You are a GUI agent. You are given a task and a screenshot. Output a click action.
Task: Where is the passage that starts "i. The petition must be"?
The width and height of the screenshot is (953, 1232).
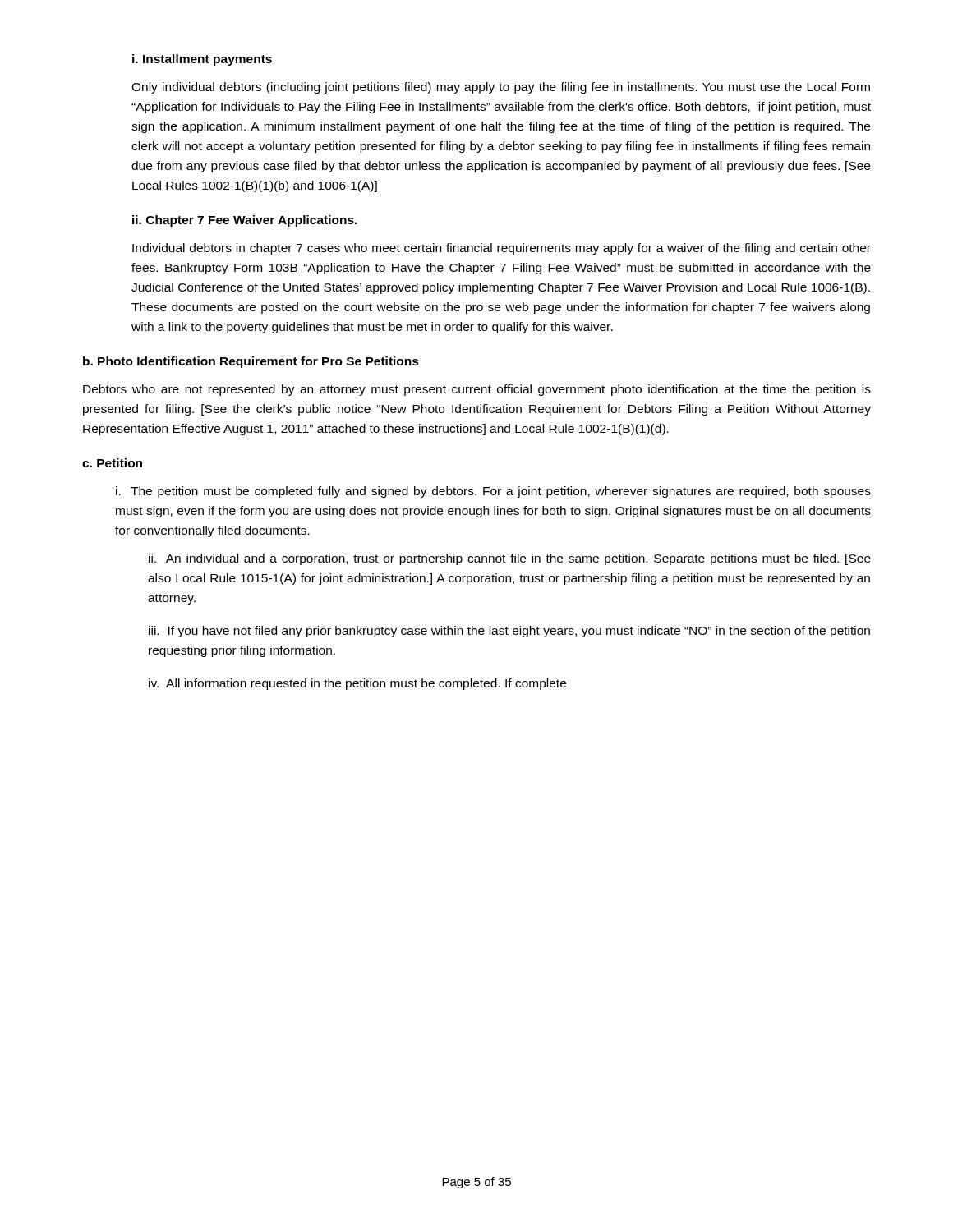(493, 511)
